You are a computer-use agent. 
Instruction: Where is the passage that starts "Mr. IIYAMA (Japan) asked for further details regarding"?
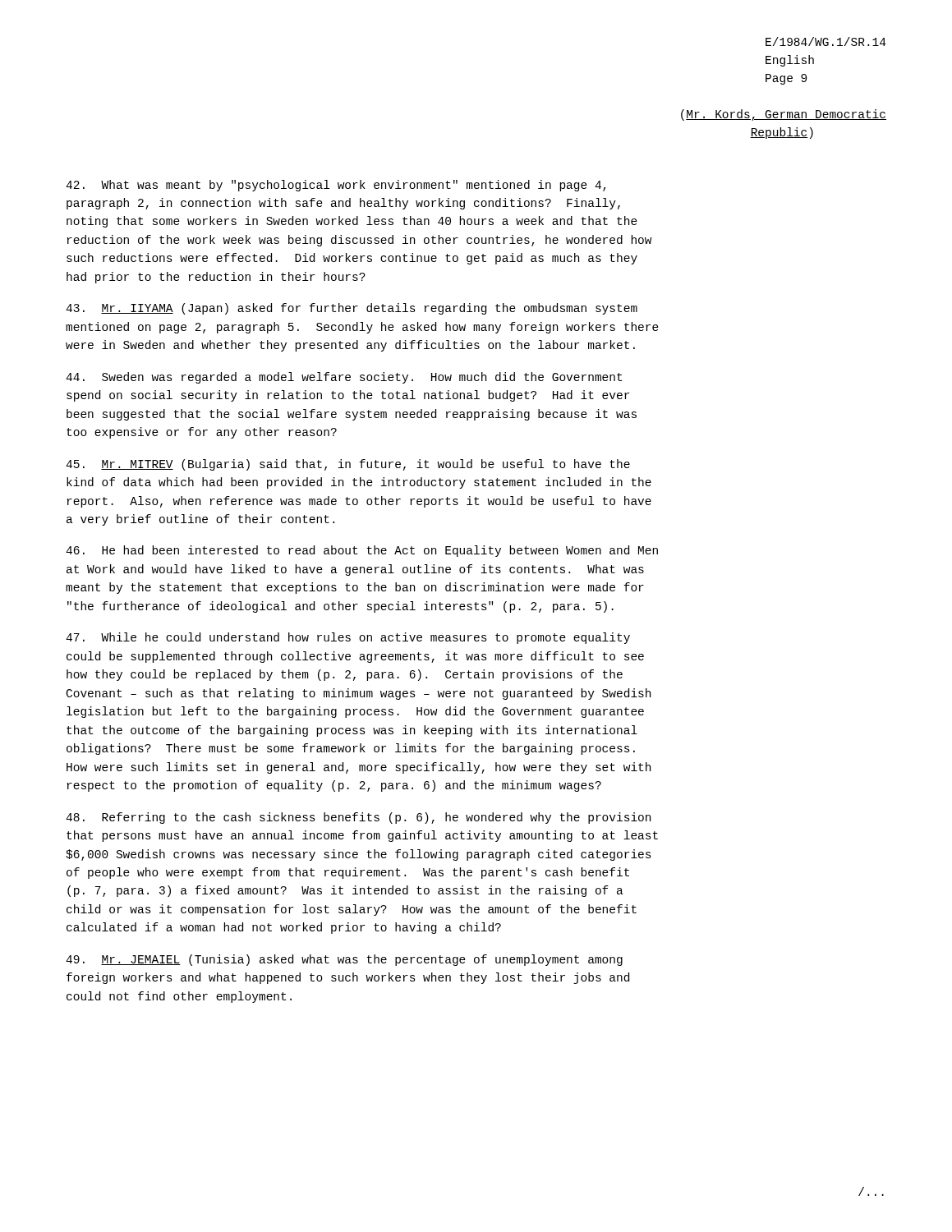point(362,328)
